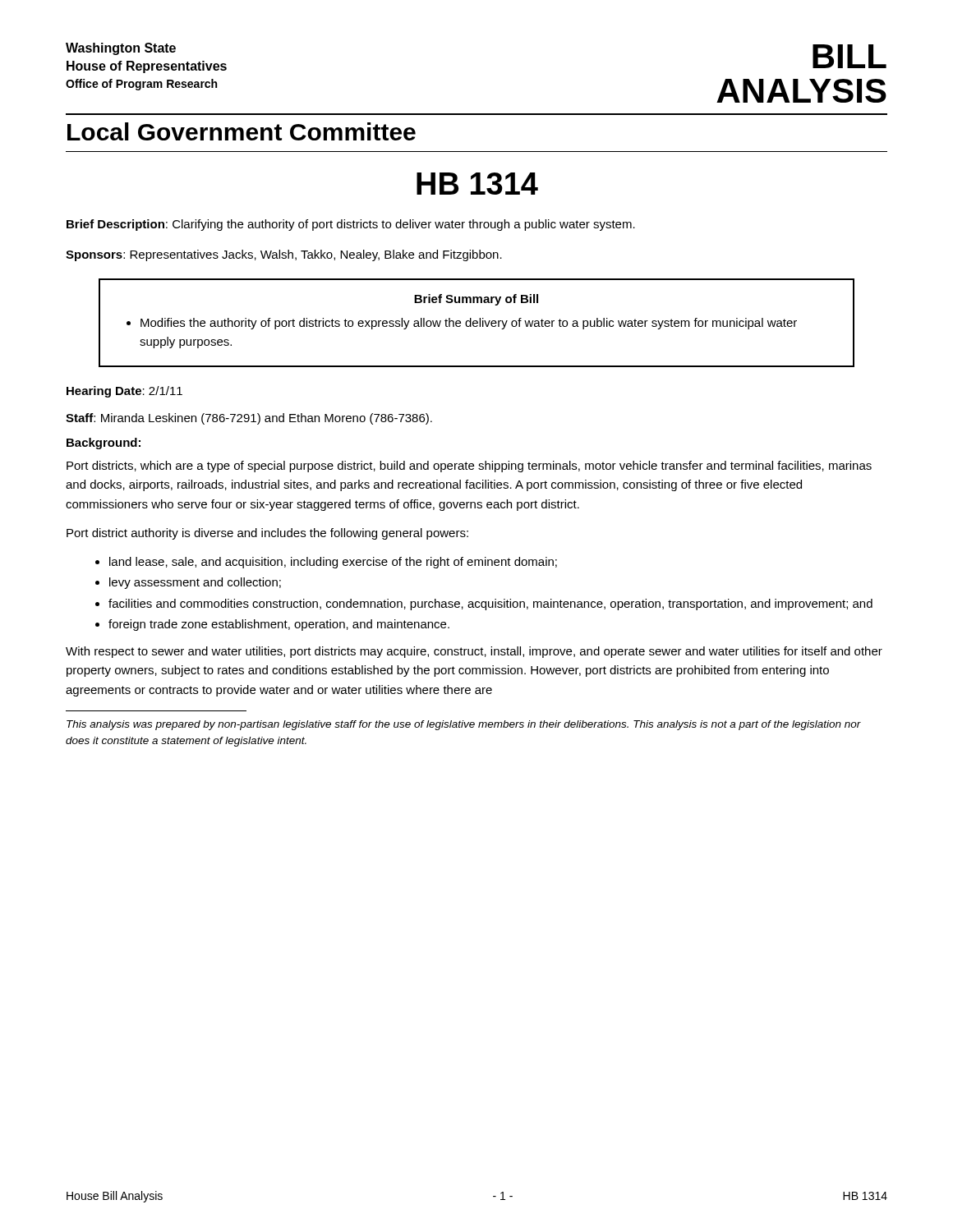The height and width of the screenshot is (1232, 953).
Task: Find the block on this page that starts "foreign trade zone establishment, operation,"
Action: pos(279,624)
